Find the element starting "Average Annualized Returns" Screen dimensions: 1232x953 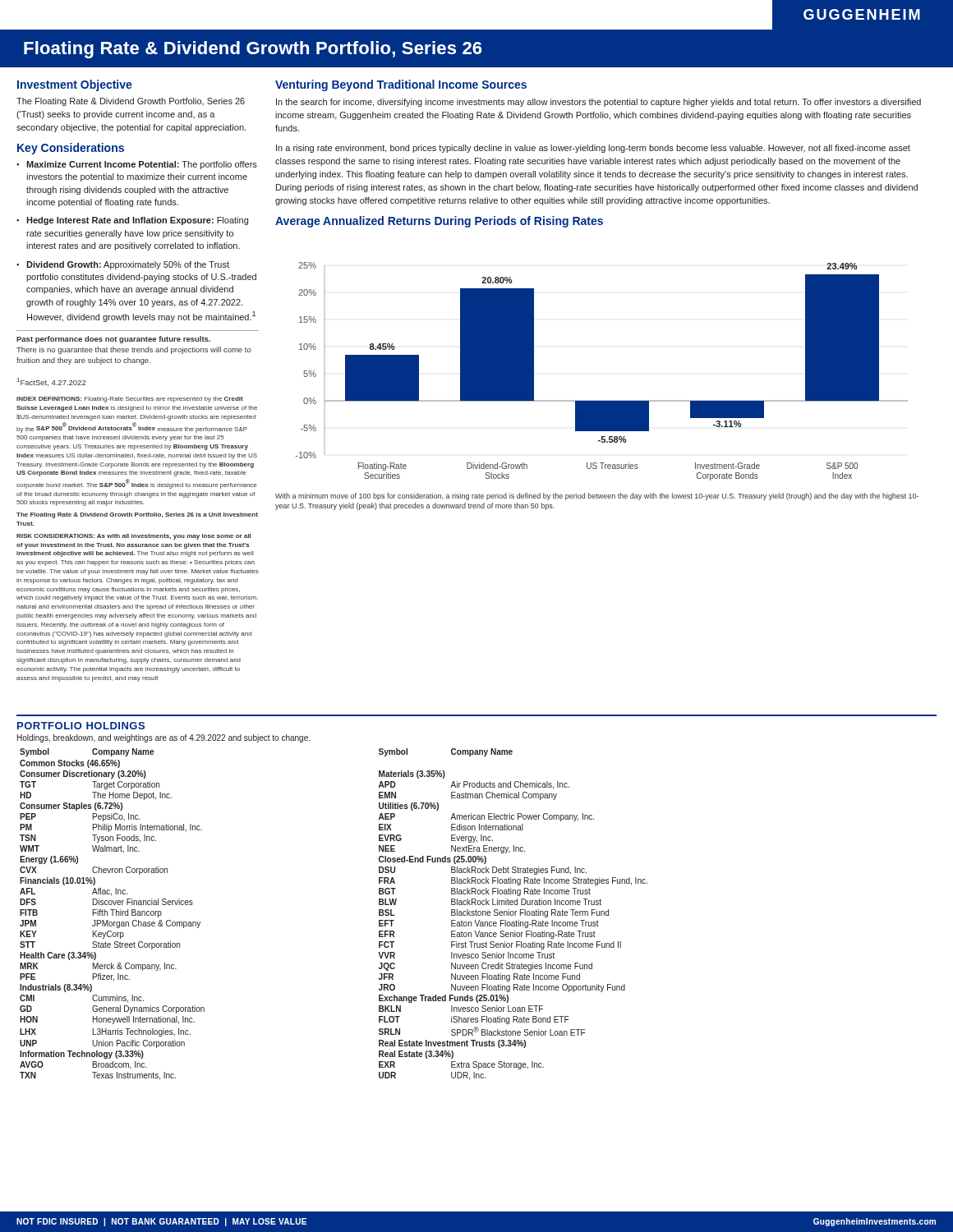(439, 221)
